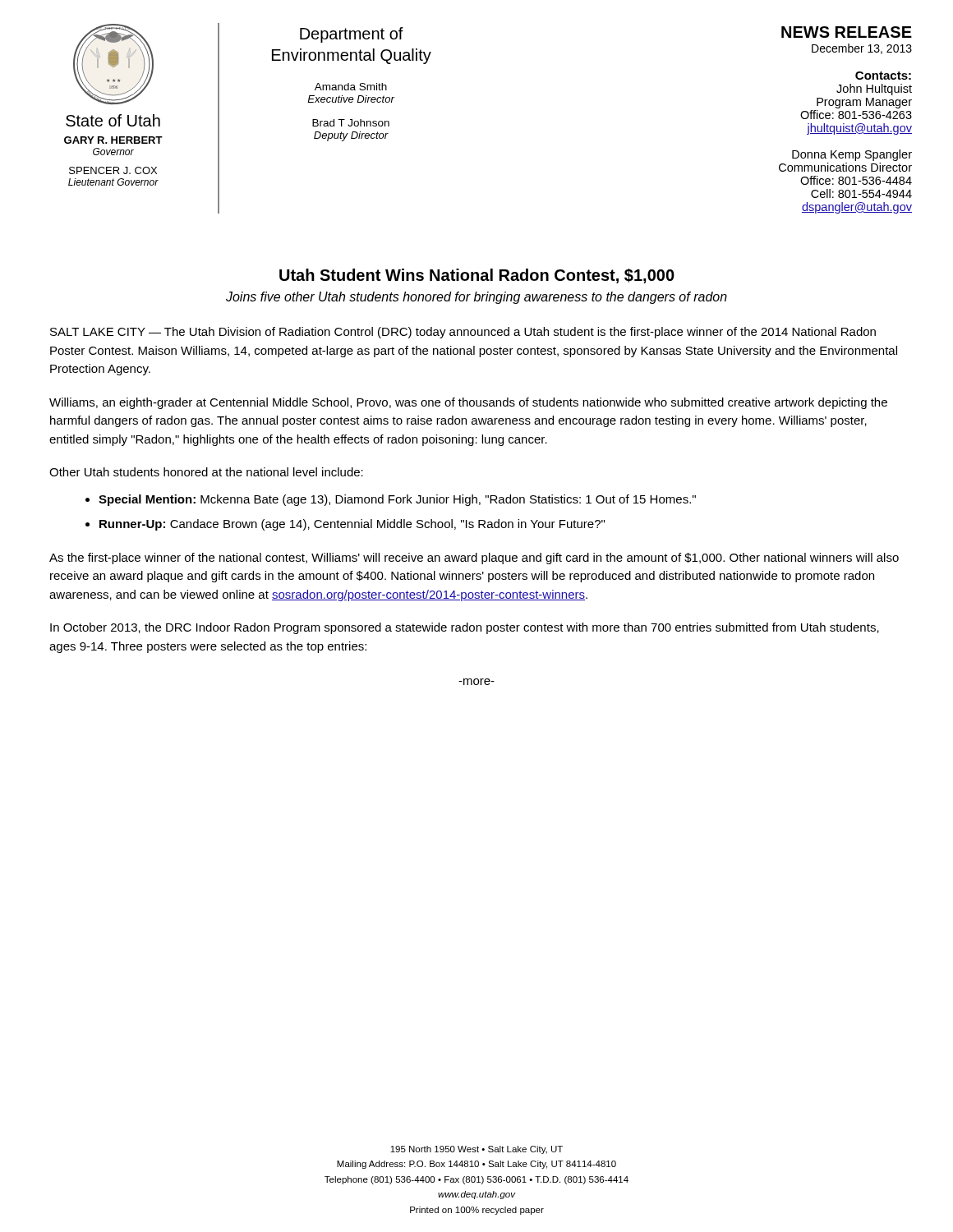Point to the block beginning "As the first-place winner of the national"
The image size is (953, 1232).
474,575
